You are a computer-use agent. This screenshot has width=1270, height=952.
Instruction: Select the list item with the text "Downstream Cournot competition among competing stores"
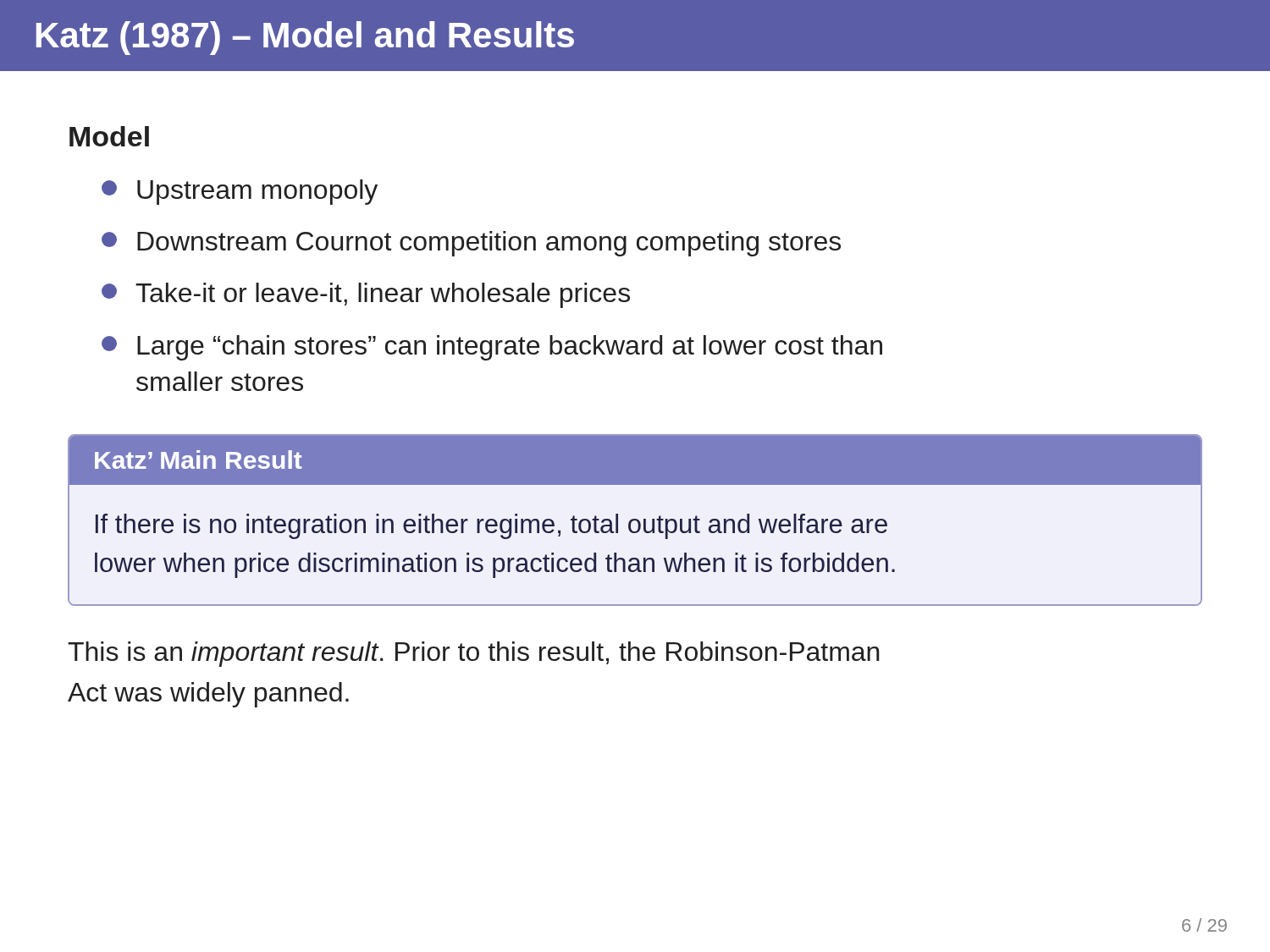tap(472, 242)
